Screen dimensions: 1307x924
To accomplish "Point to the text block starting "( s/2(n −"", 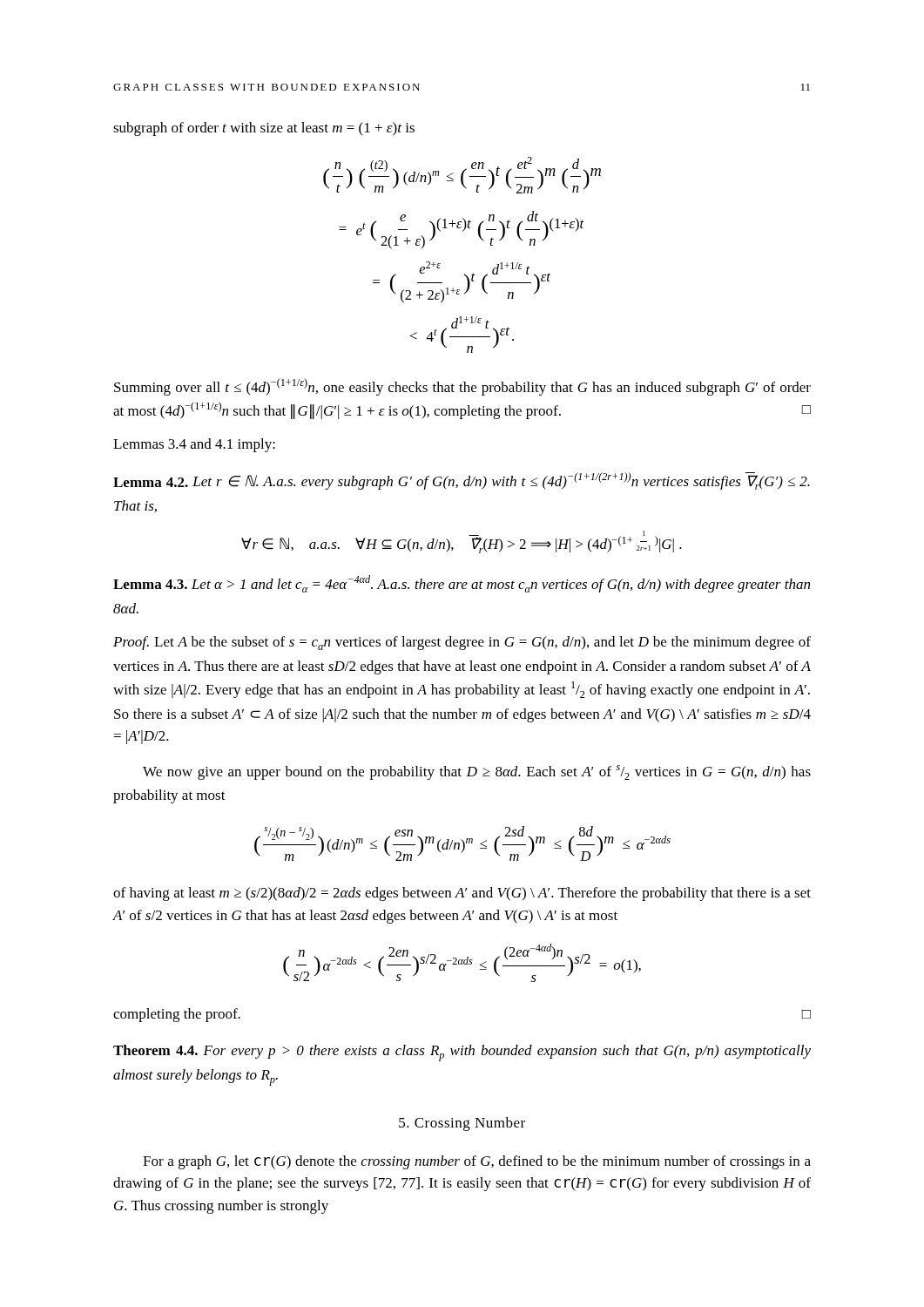I will [462, 844].
